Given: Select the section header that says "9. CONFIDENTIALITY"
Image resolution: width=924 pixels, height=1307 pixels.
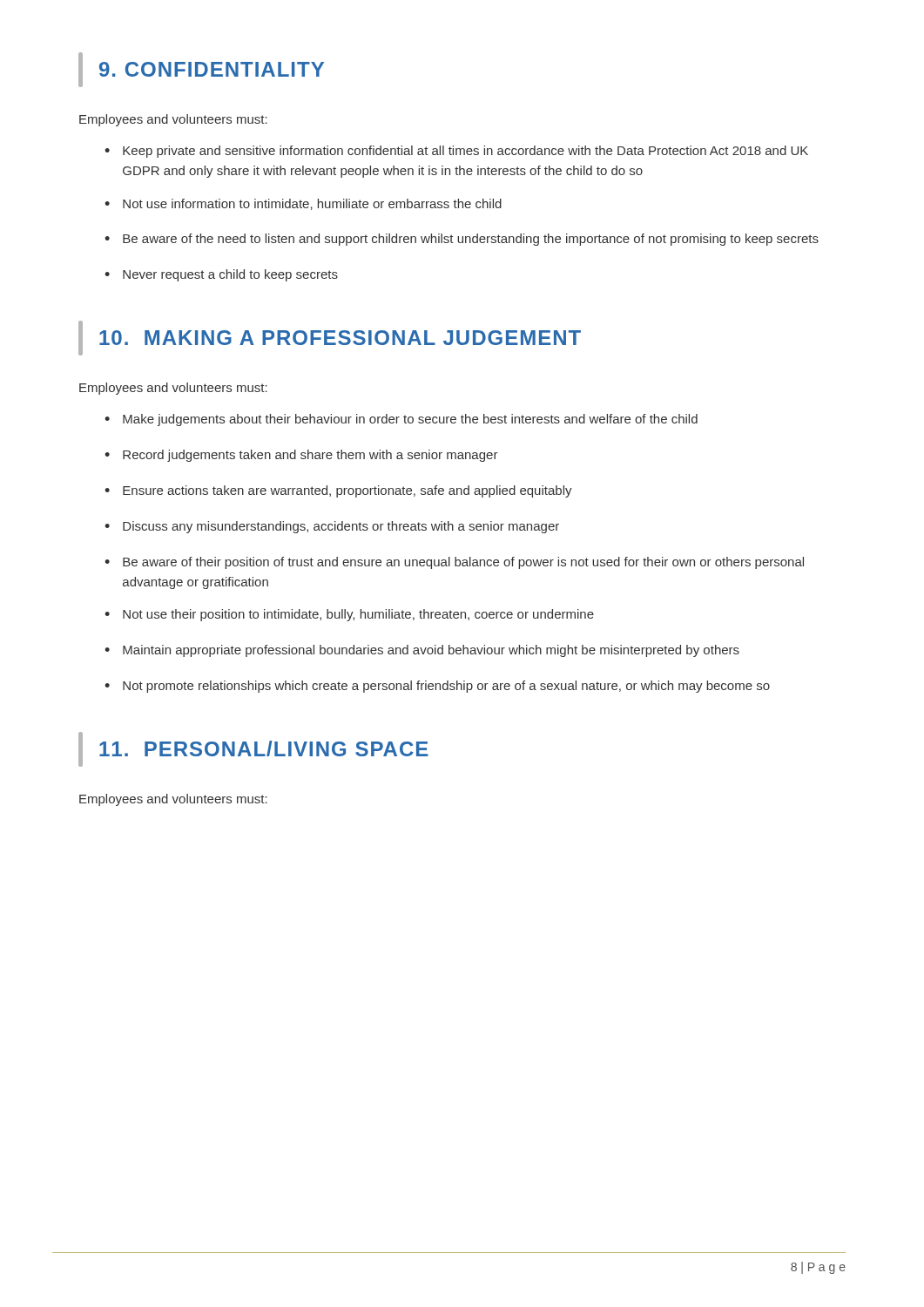Looking at the screenshot, I should coord(201,70).
